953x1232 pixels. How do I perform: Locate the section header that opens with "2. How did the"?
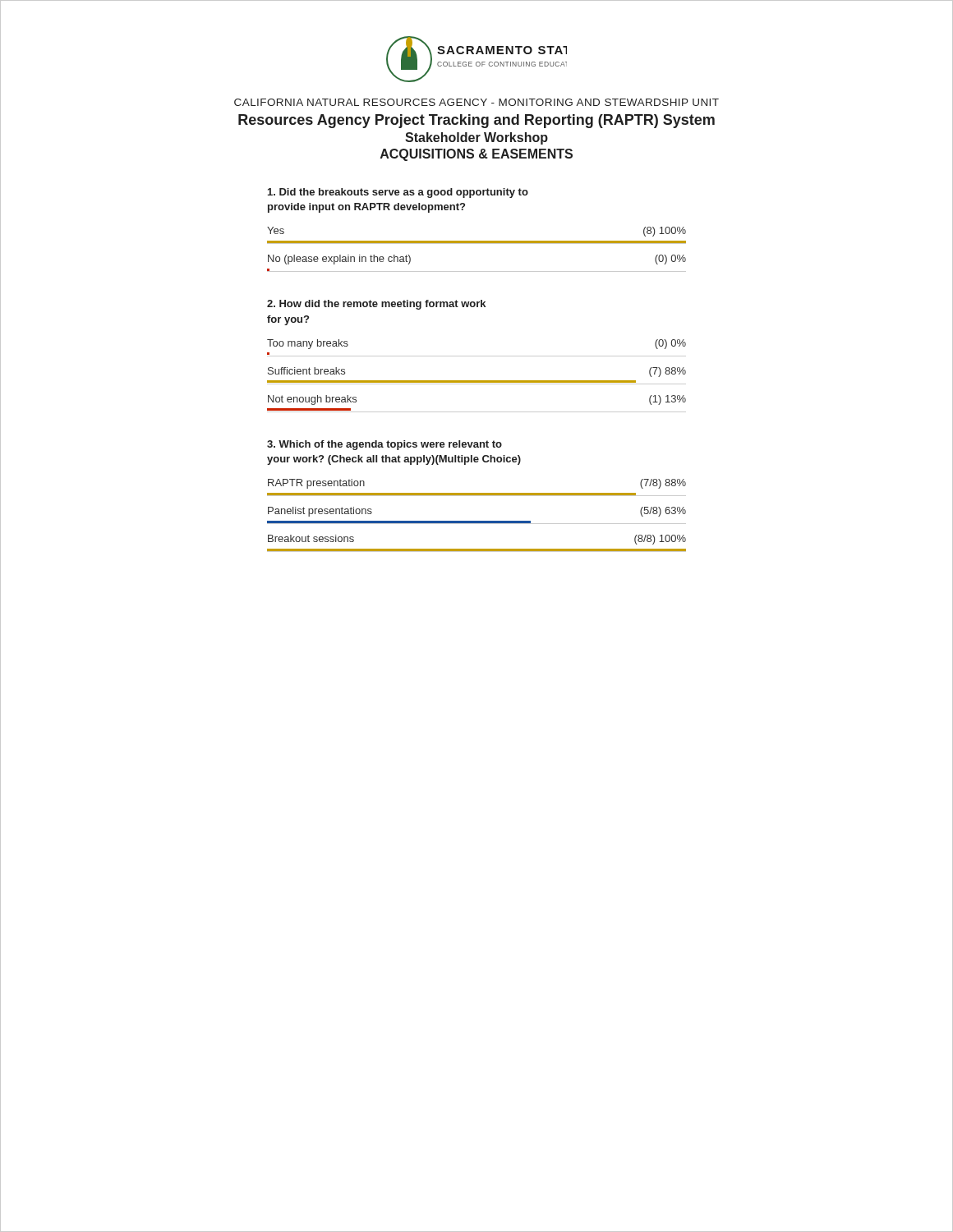[x=377, y=311]
